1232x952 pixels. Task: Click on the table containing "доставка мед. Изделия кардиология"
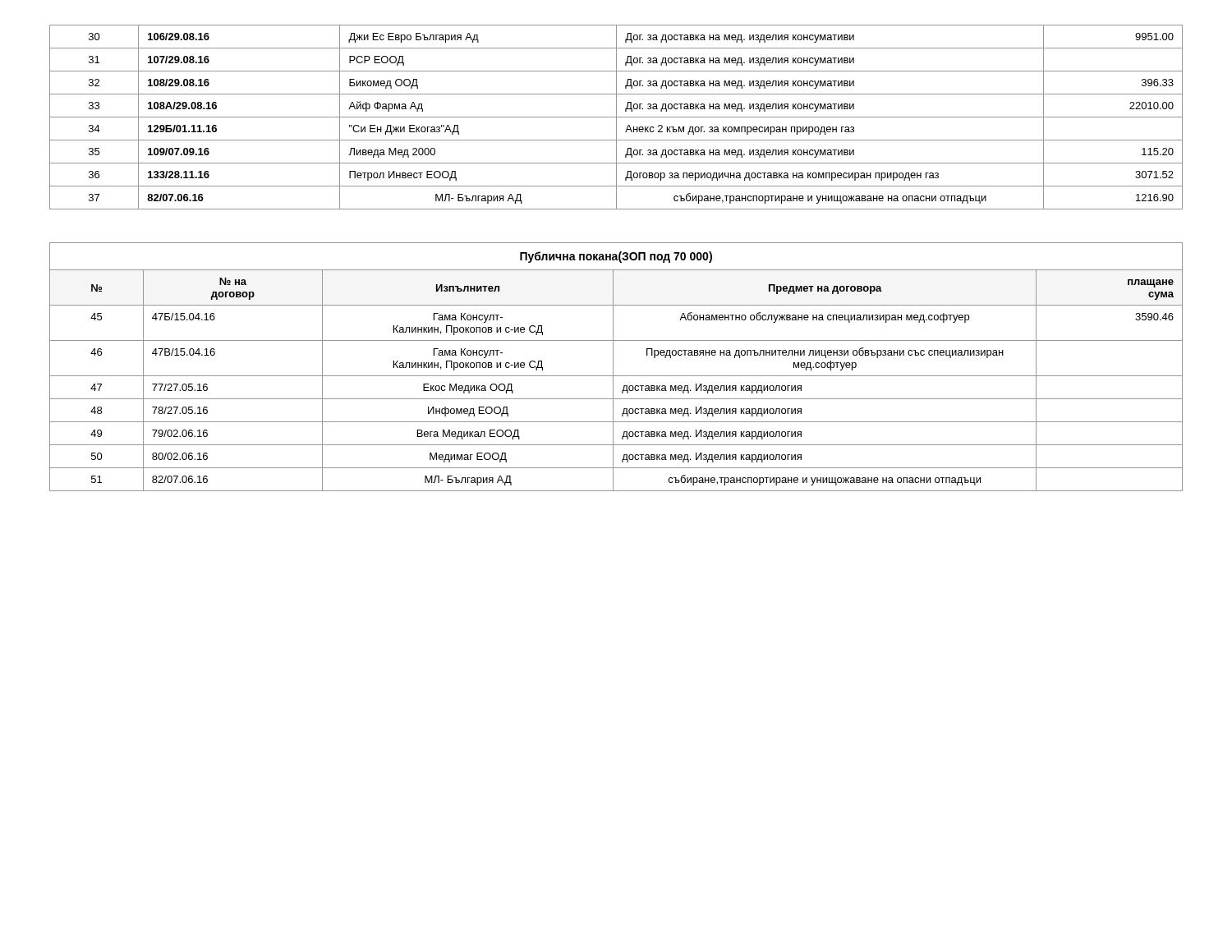616,367
